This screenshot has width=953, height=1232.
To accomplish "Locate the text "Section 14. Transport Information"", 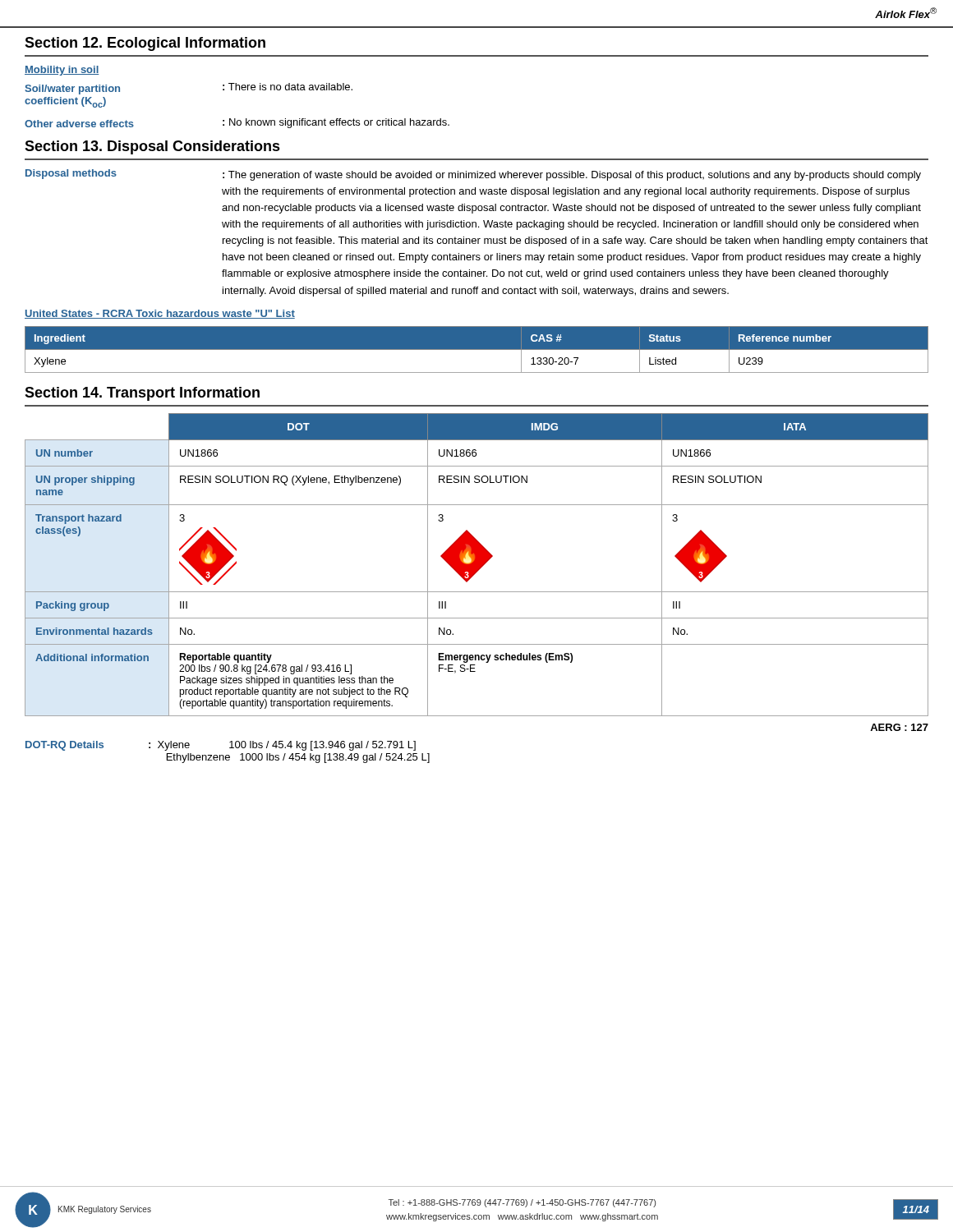I will 143,392.
